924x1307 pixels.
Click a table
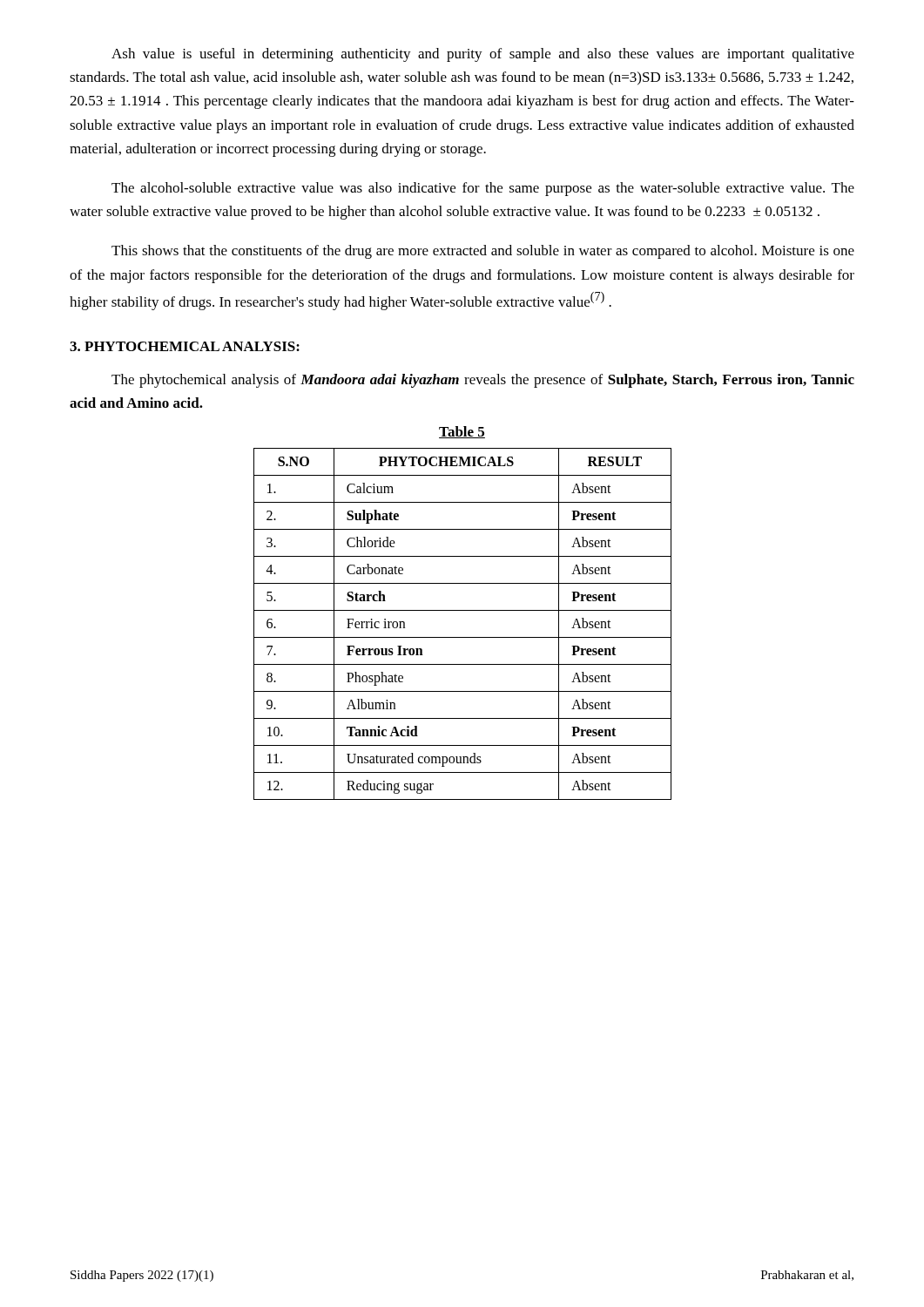click(462, 624)
